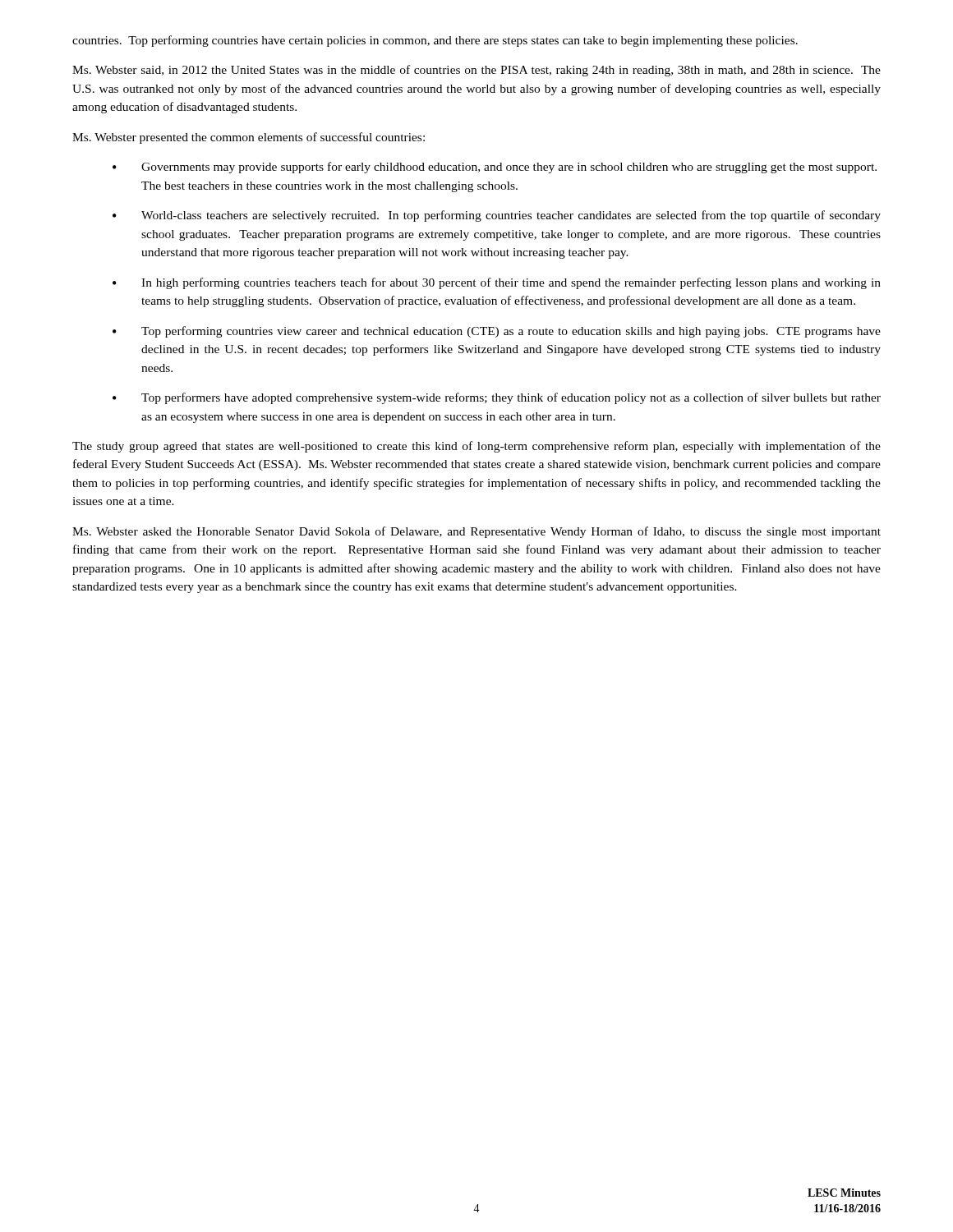
Task: Navigate to the block starting "countries. Top performing countries have certain"
Action: pyautogui.click(x=435, y=40)
